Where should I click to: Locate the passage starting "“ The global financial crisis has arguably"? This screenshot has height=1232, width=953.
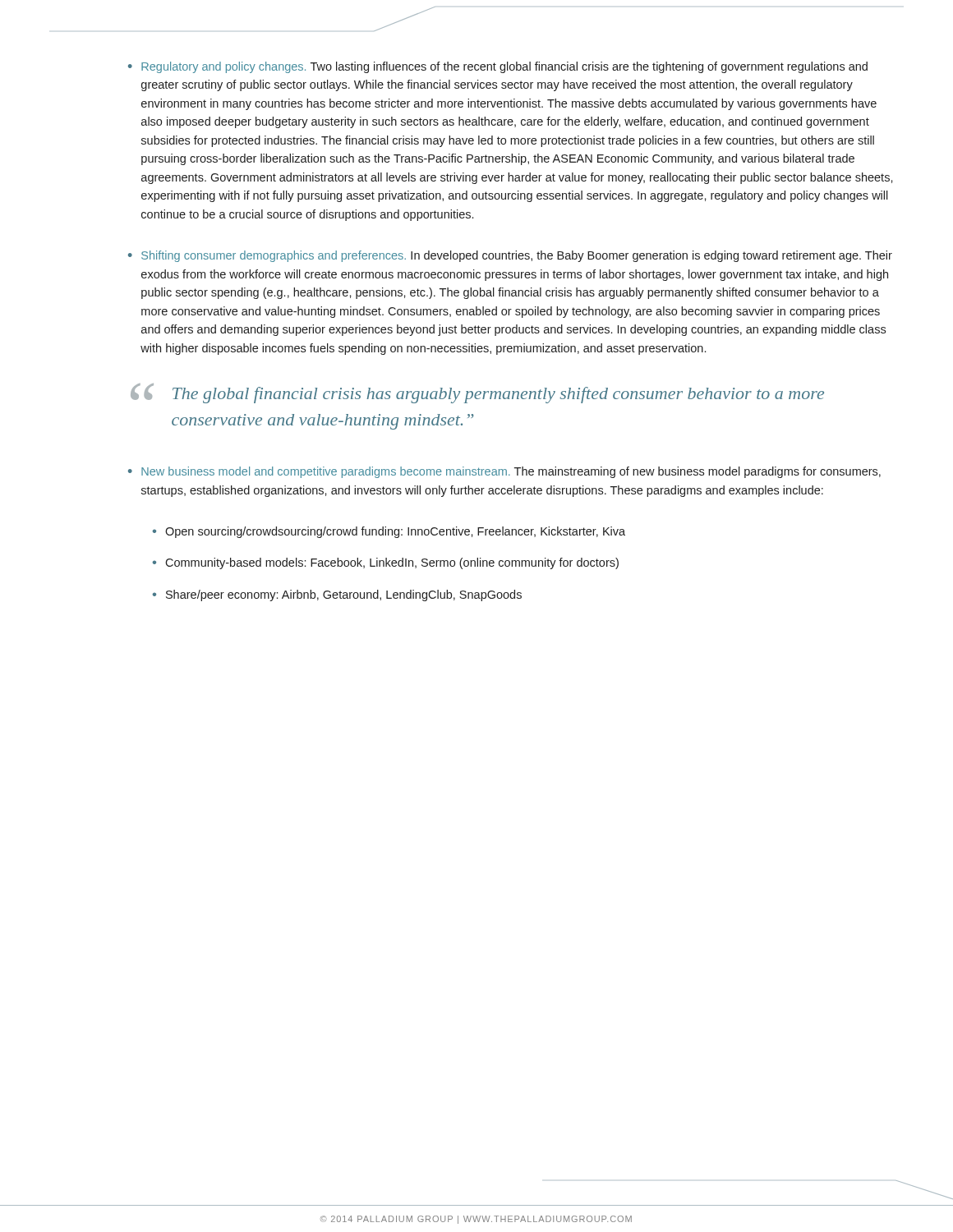513,409
